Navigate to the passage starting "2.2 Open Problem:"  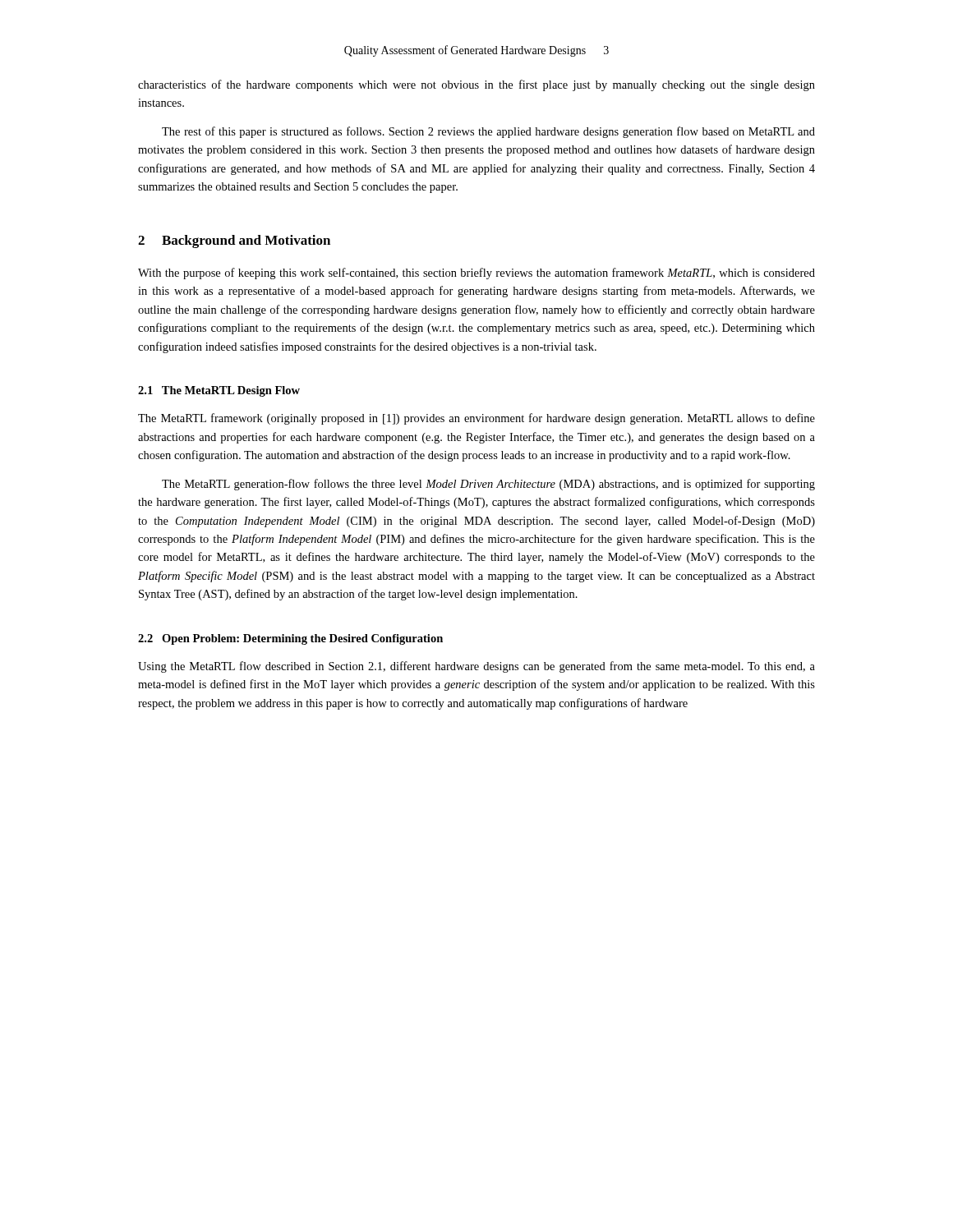point(290,638)
